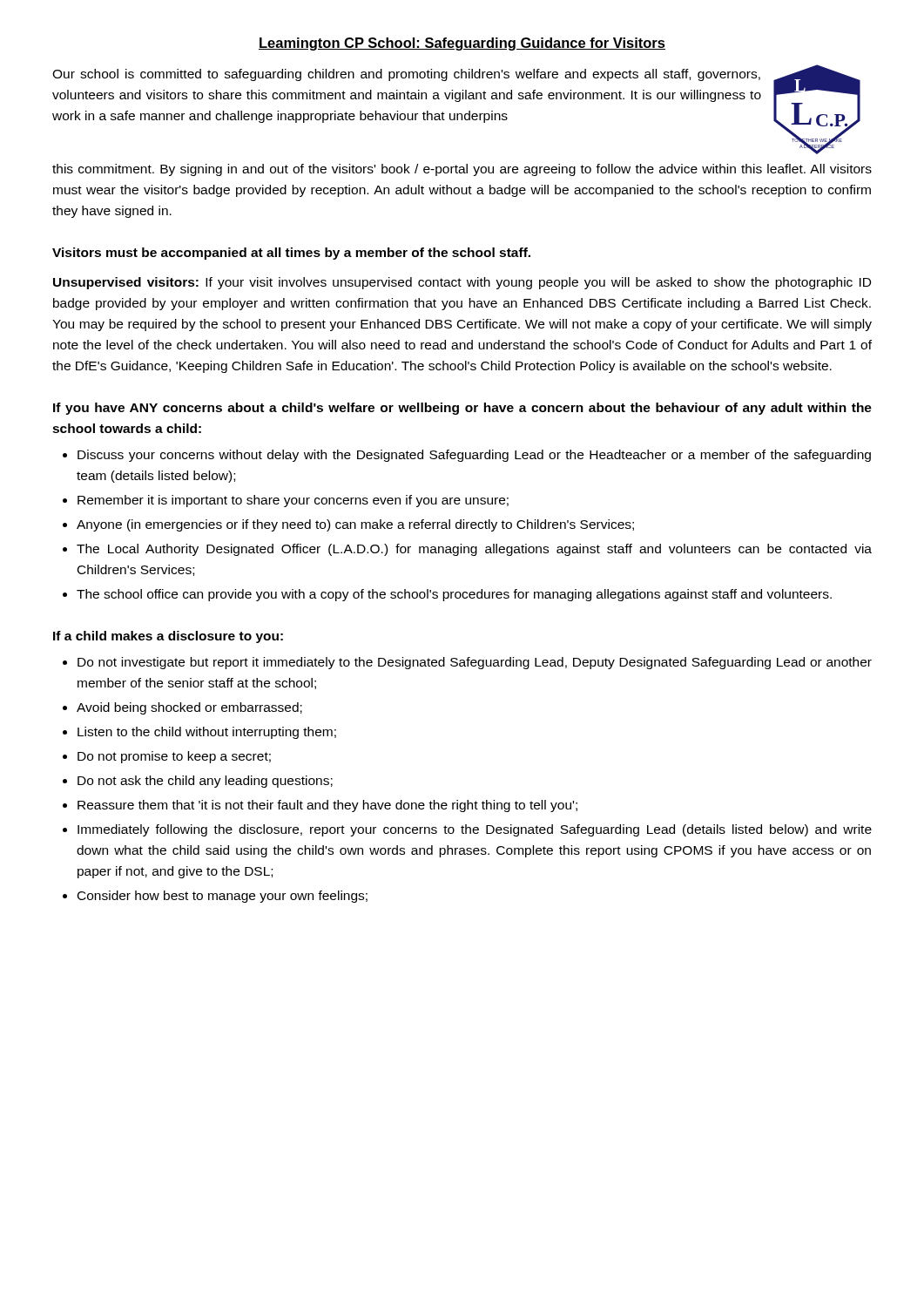Locate the text "Listen to the child without interrupting them;"

point(207,732)
